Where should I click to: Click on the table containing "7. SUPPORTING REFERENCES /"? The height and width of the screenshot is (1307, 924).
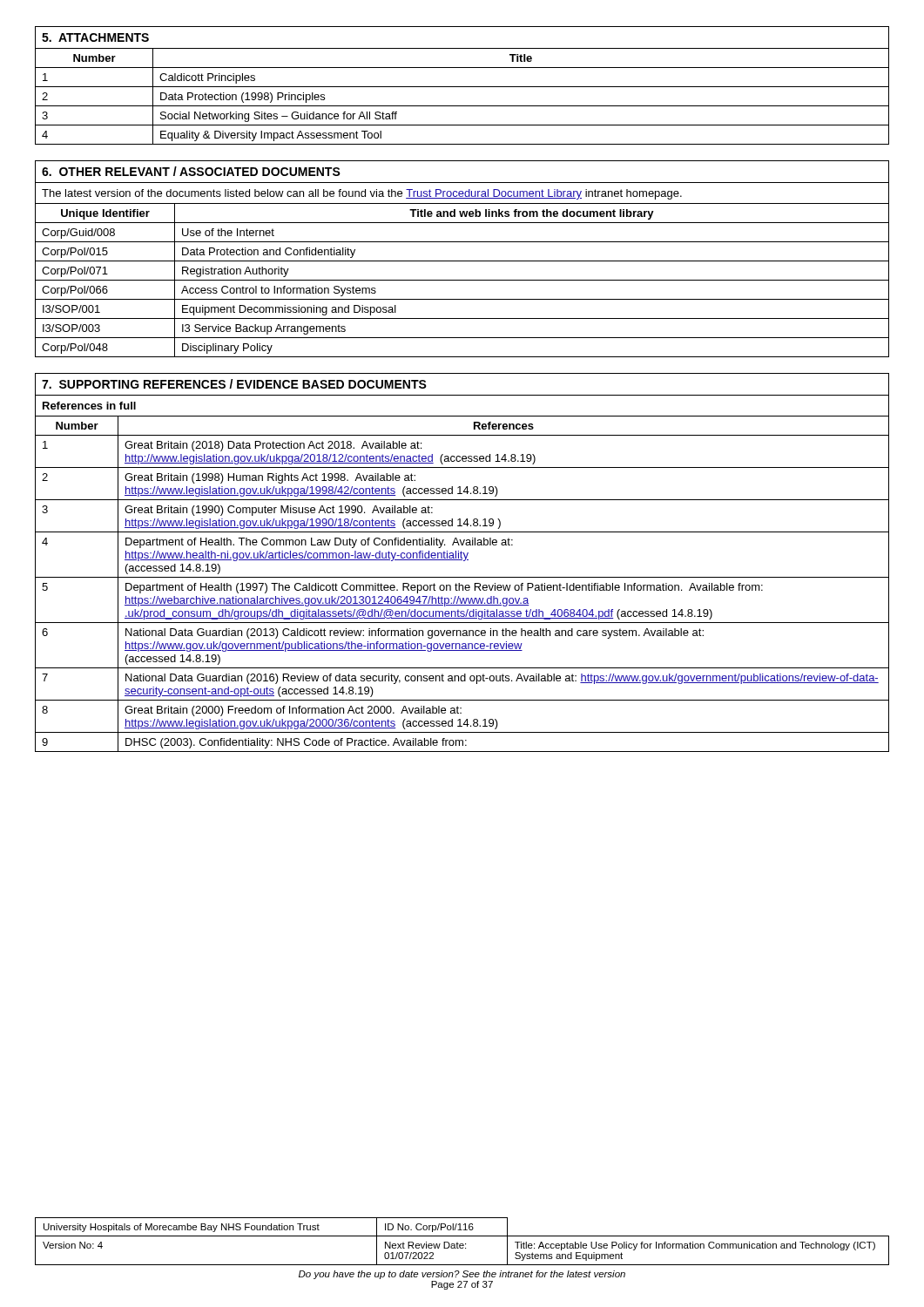(x=462, y=562)
